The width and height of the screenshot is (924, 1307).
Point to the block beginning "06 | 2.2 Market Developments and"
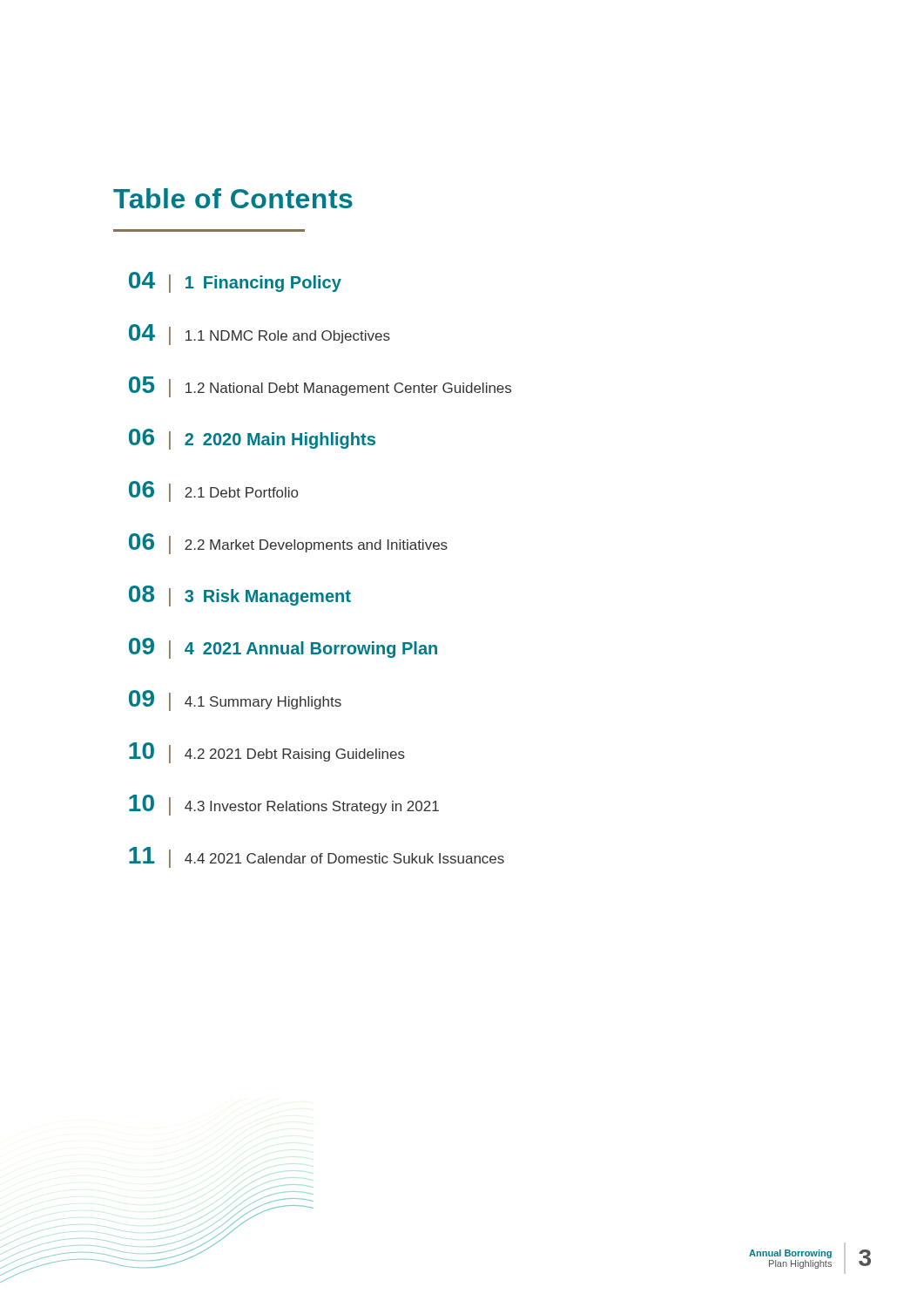pyautogui.click(x=280, y=542)
